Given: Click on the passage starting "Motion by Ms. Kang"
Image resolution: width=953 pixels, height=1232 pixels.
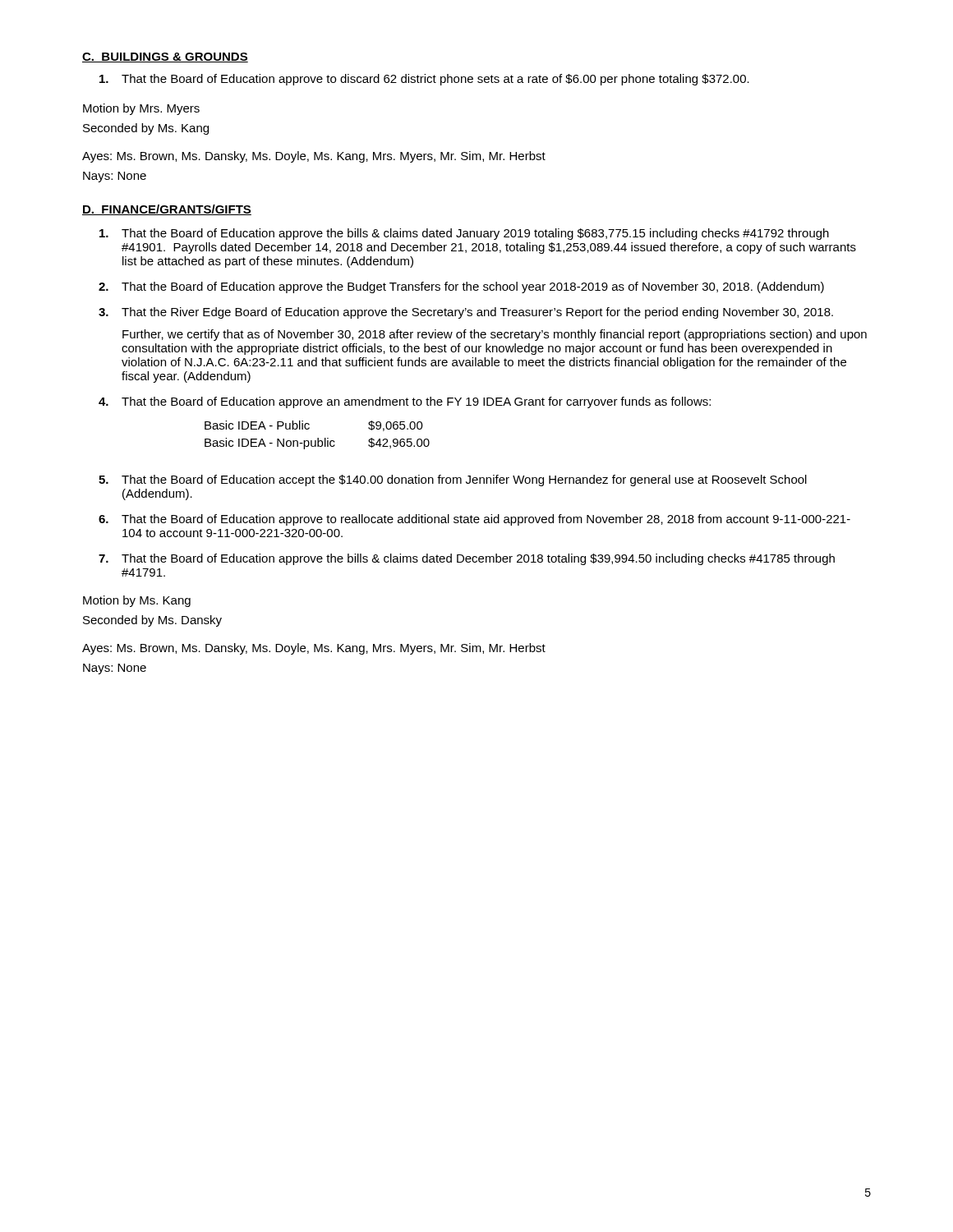Looking at the screenshot, I should tap(152, 610).
